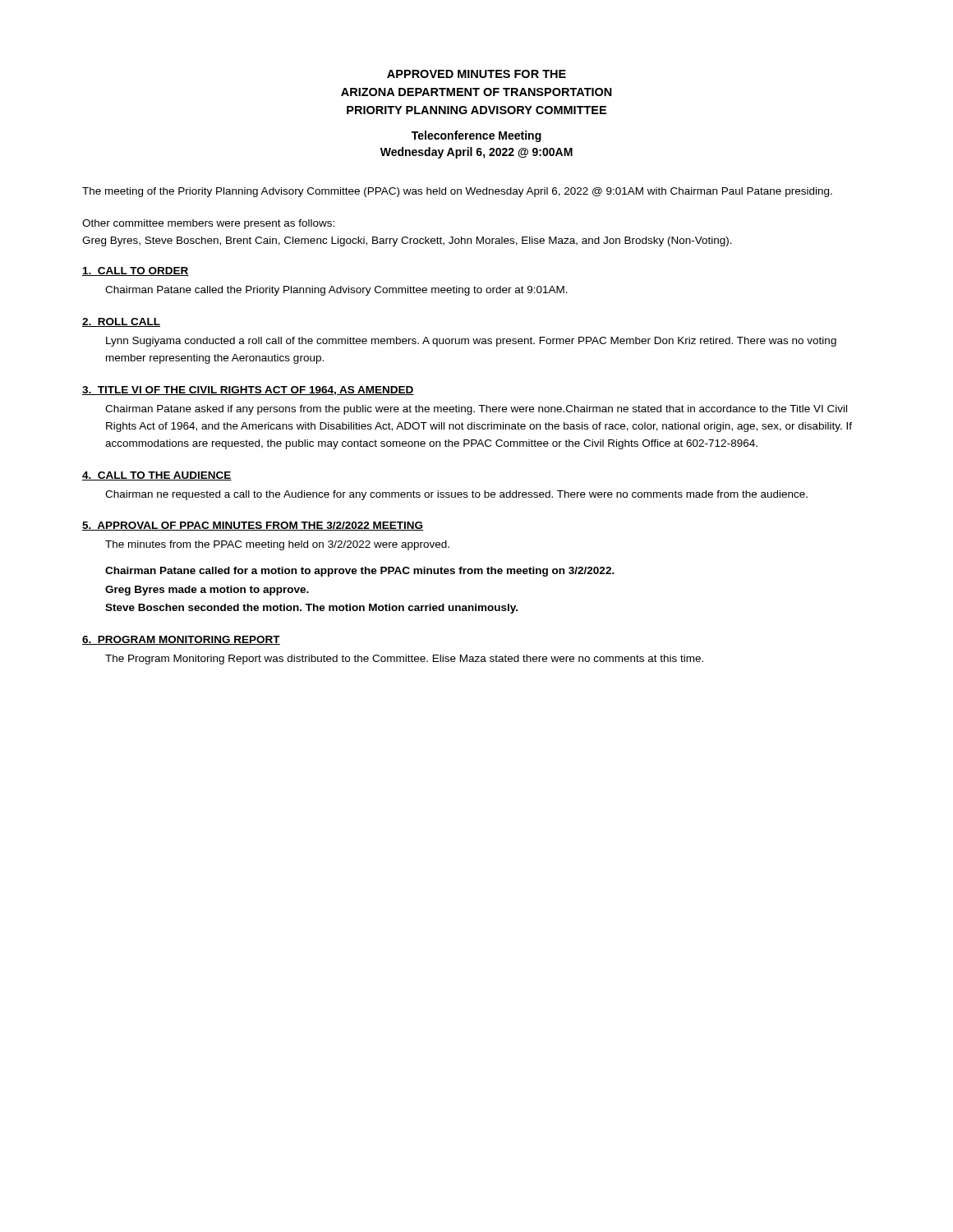Select the section header that reads "3. TITLE VI"
Image resolution: width=953 pixels, height=1232 pixels.
(248, 390)
